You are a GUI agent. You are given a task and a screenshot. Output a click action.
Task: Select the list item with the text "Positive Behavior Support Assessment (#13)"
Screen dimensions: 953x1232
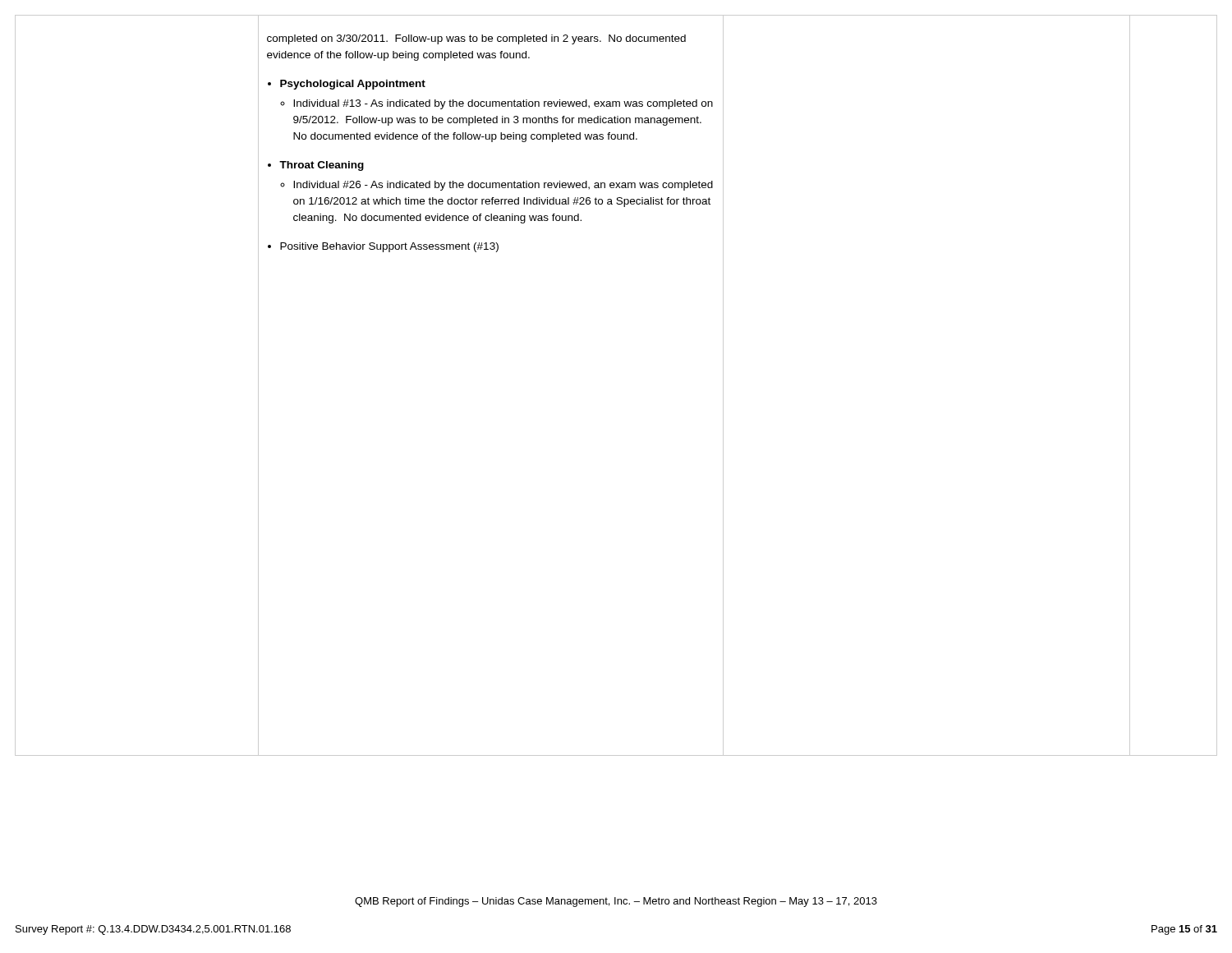pyautogui.click(x=497, y=246)
